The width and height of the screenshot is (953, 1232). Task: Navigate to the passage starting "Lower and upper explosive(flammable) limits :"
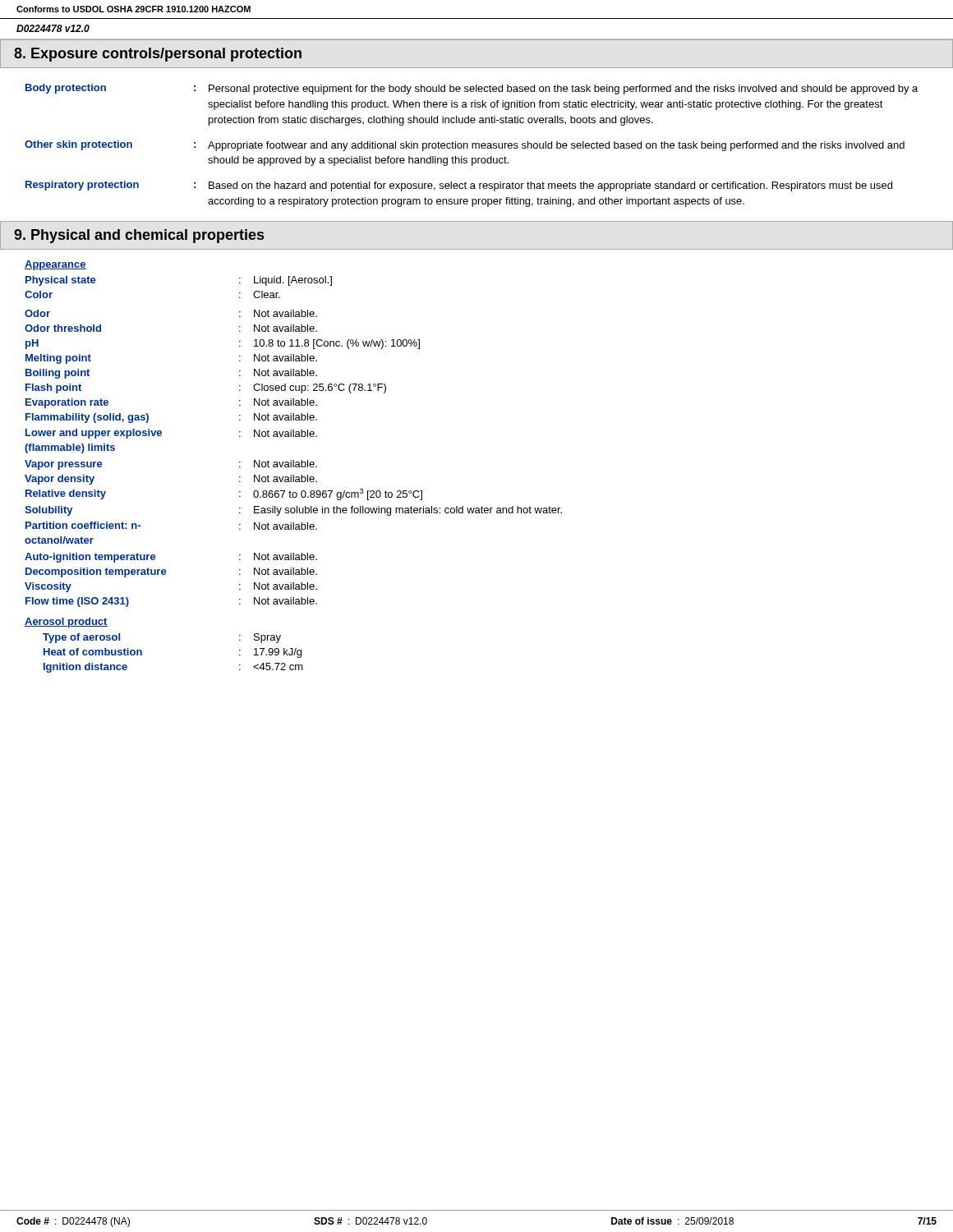tap(171, 440)
